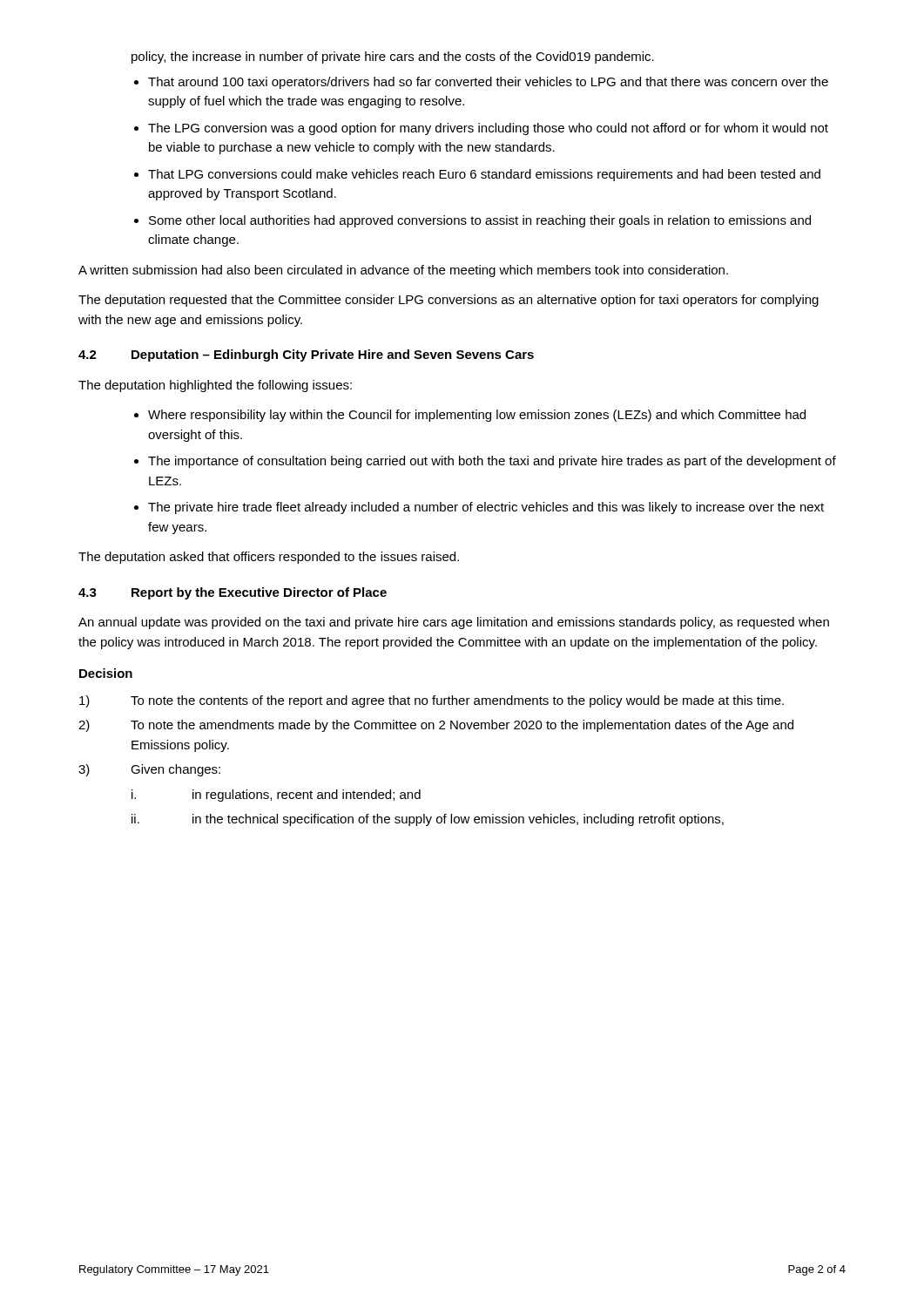Viewport: 924px width, 1307px height.
Task: Locate the text block that reads "The deputation requested"
Action: [x=449, y=309]
